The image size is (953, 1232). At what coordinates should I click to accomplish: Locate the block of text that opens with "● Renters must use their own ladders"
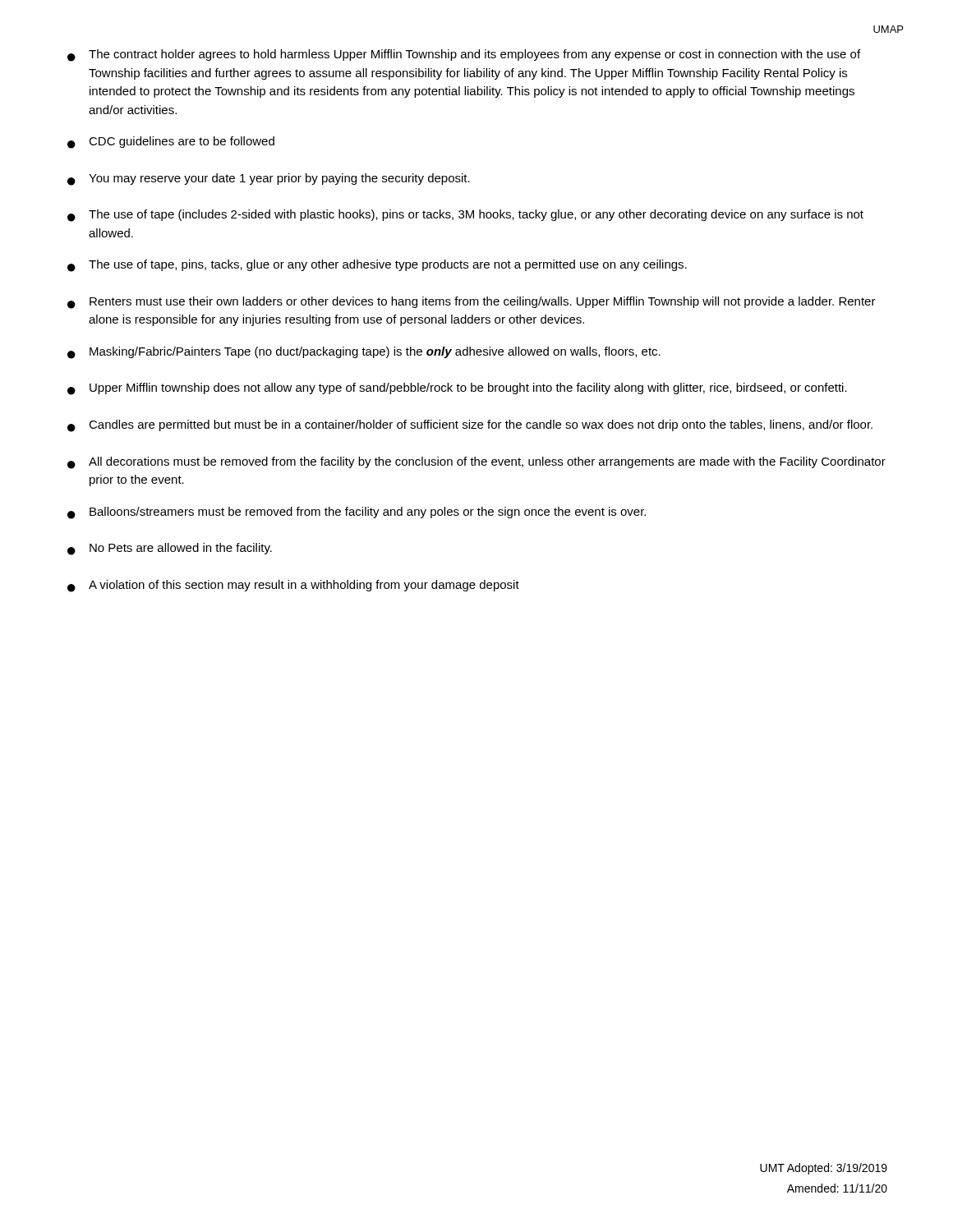click(476, 311)
